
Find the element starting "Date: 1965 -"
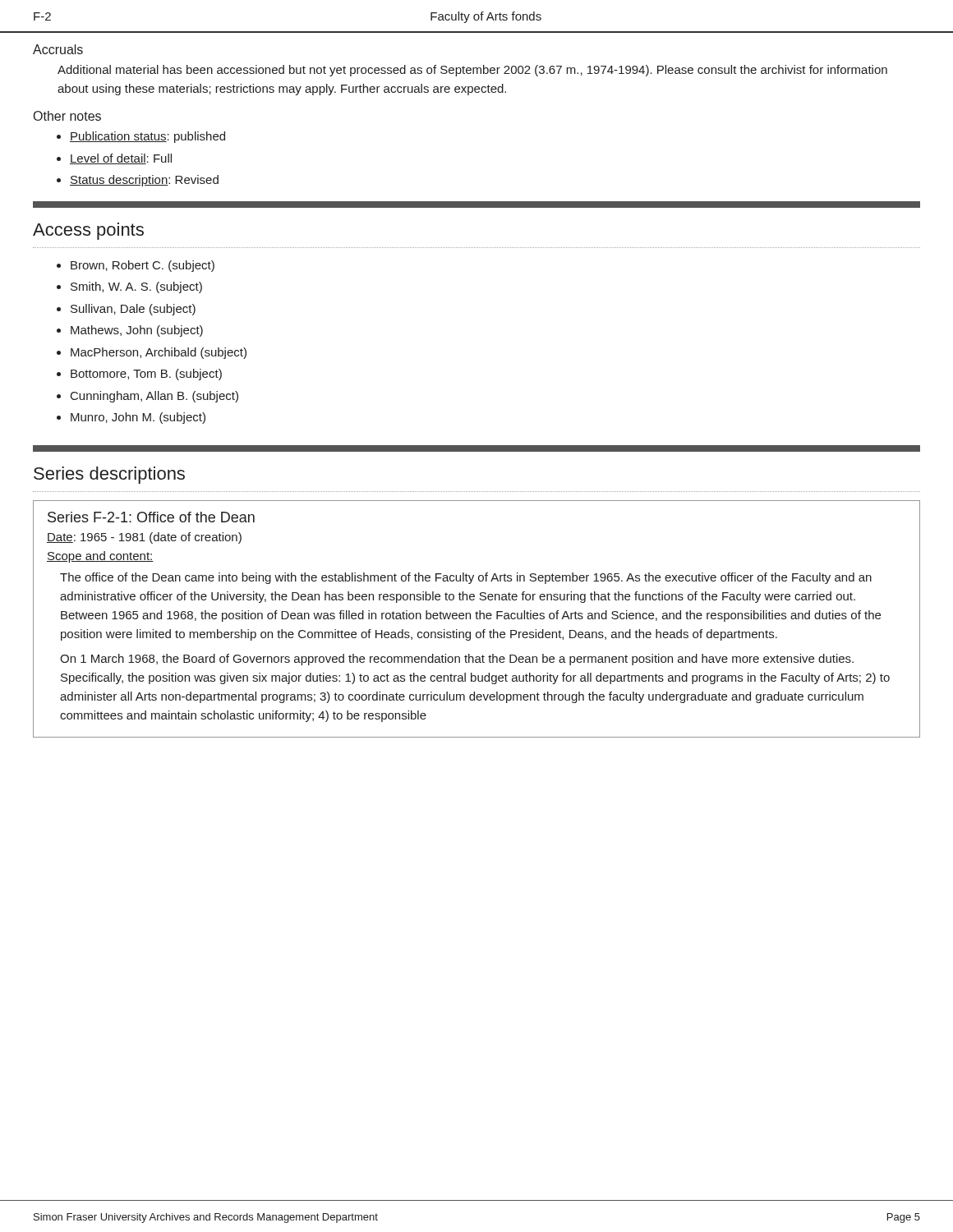pyautogui.click(x=144, y=536)
